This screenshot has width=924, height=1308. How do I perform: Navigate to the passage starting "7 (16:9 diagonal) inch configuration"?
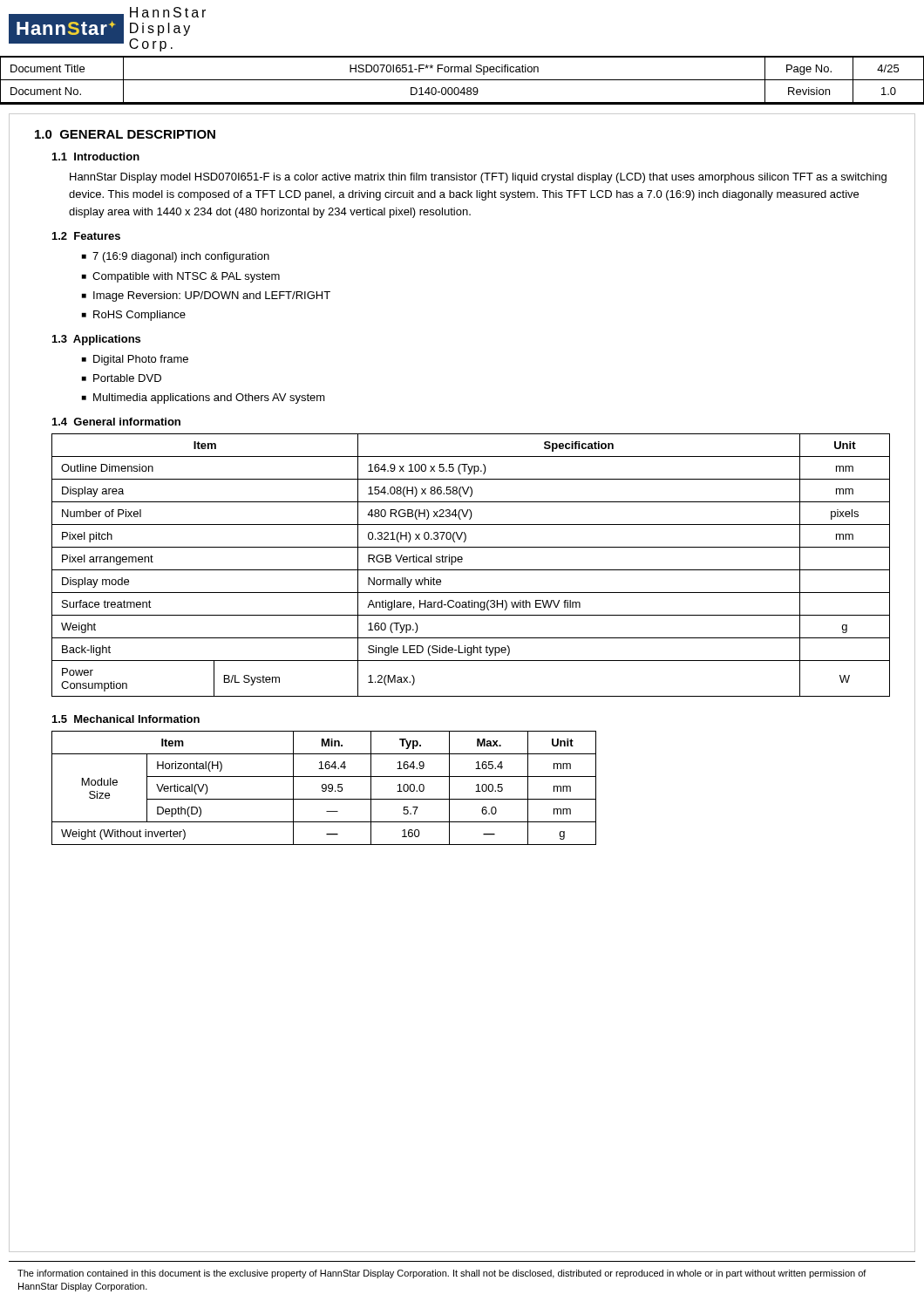[x=181, y=256]
